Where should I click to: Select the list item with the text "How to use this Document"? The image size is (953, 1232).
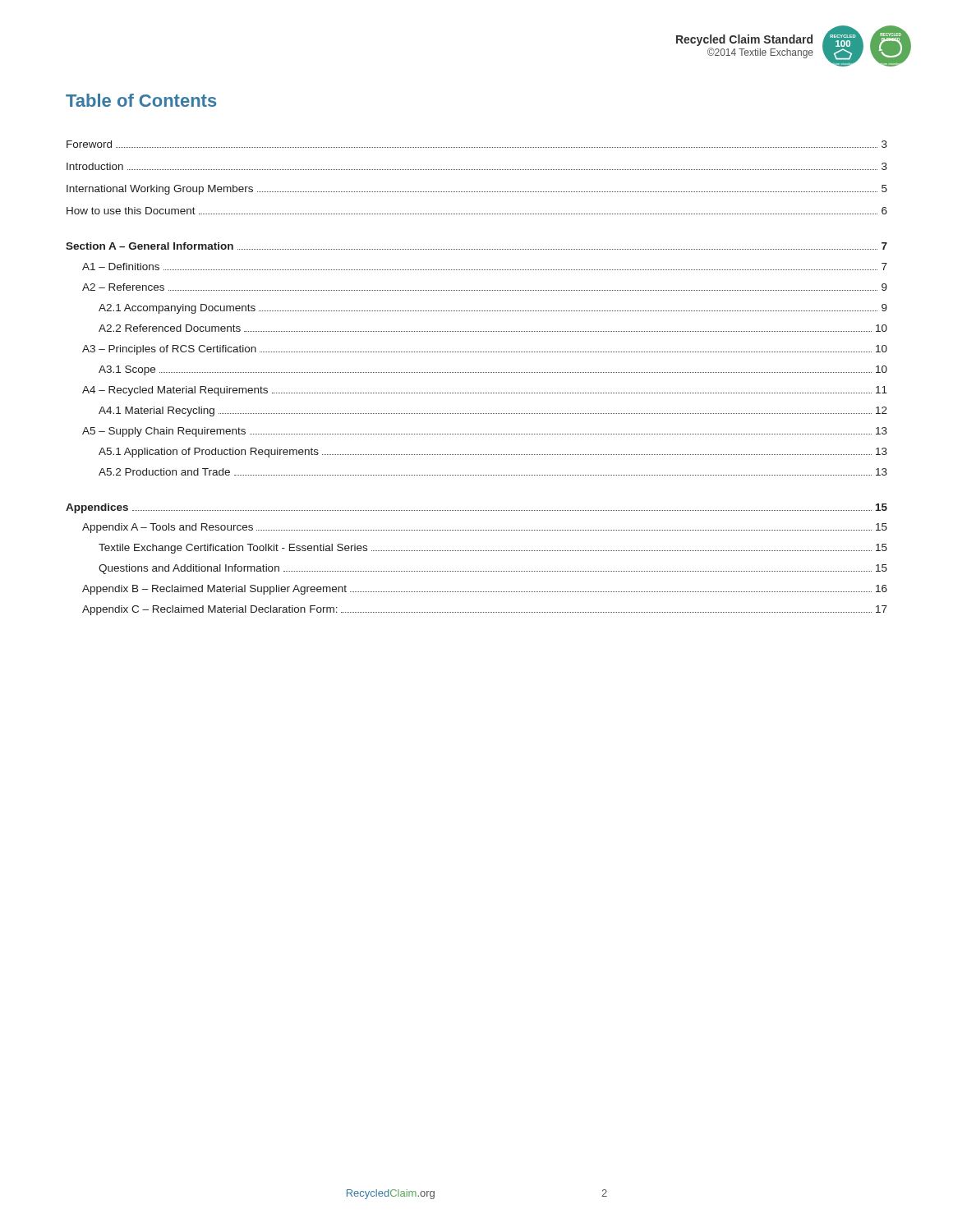click(x=476, y=211)
